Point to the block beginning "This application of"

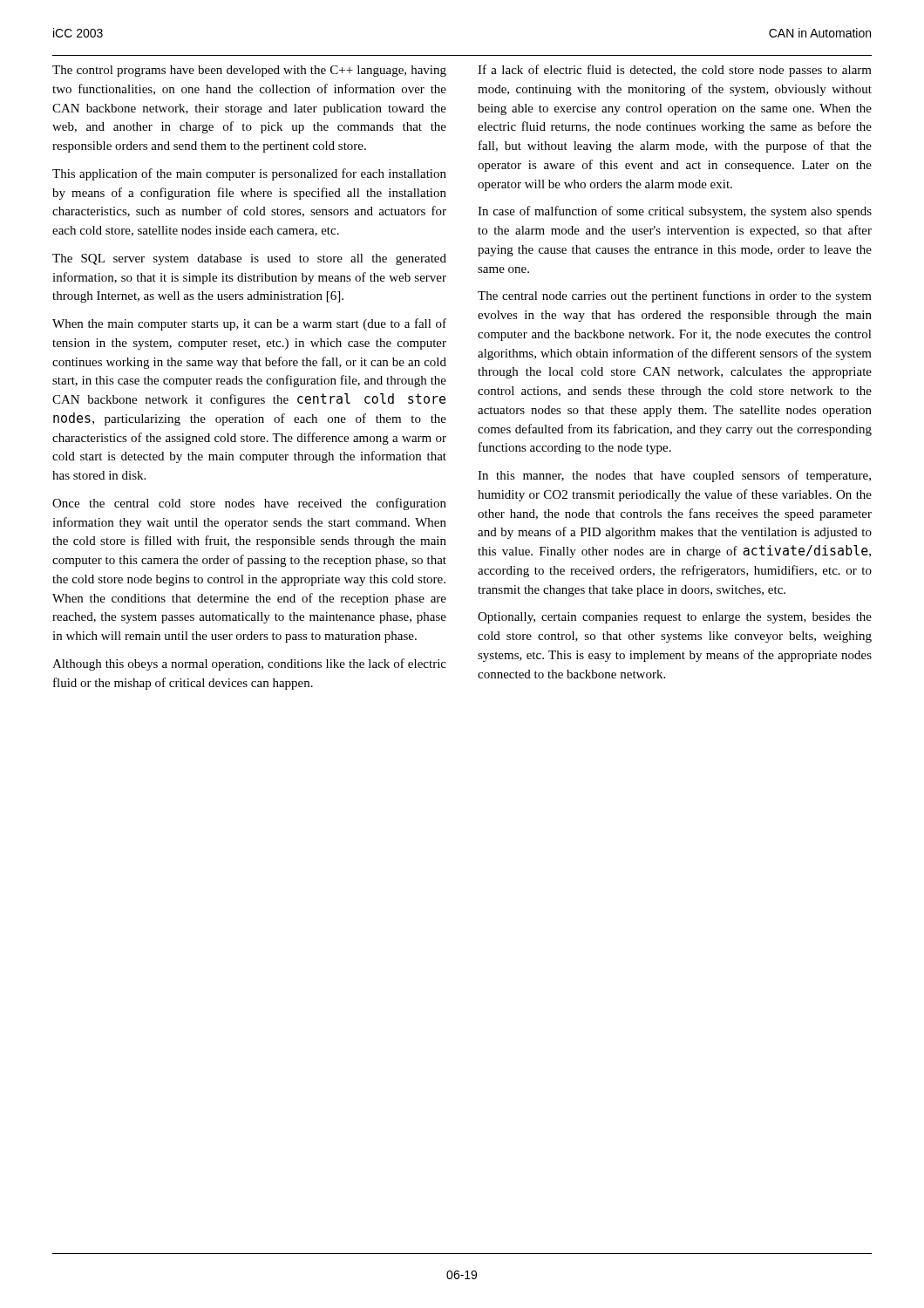pos(249,202)
